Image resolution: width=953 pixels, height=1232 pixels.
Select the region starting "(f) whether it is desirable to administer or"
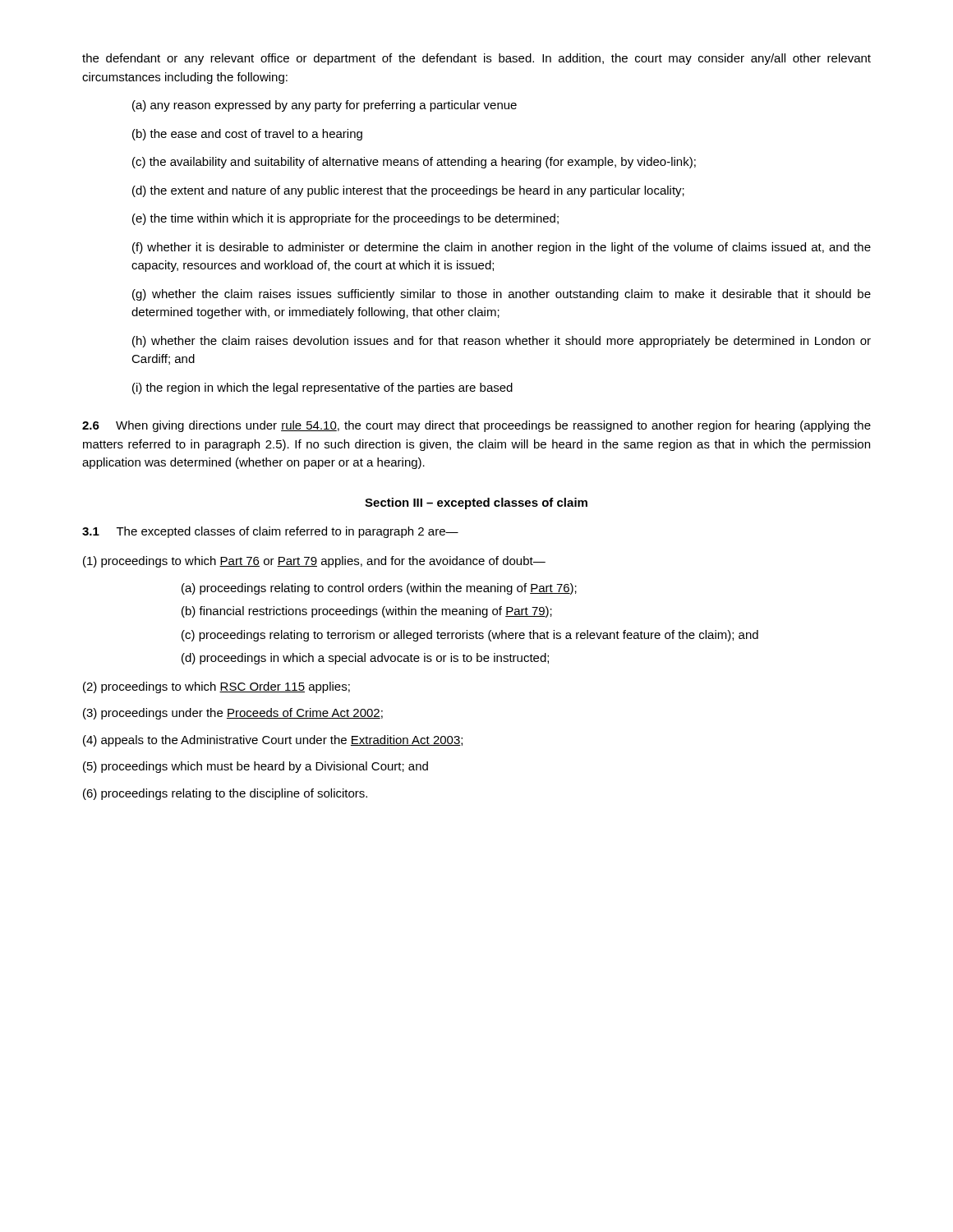[x=501, y=256]
